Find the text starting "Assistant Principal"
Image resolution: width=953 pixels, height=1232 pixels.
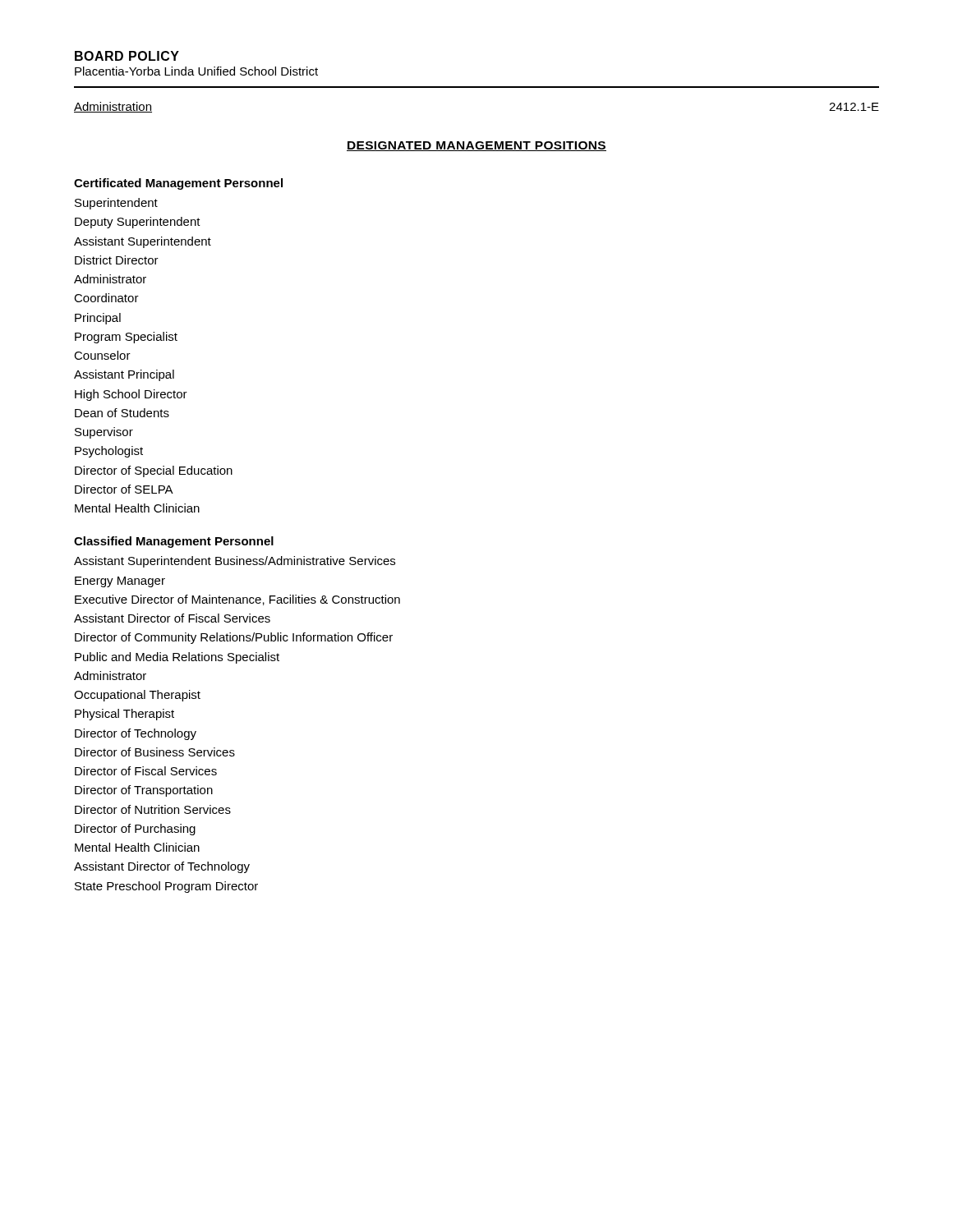coord(124,374)
